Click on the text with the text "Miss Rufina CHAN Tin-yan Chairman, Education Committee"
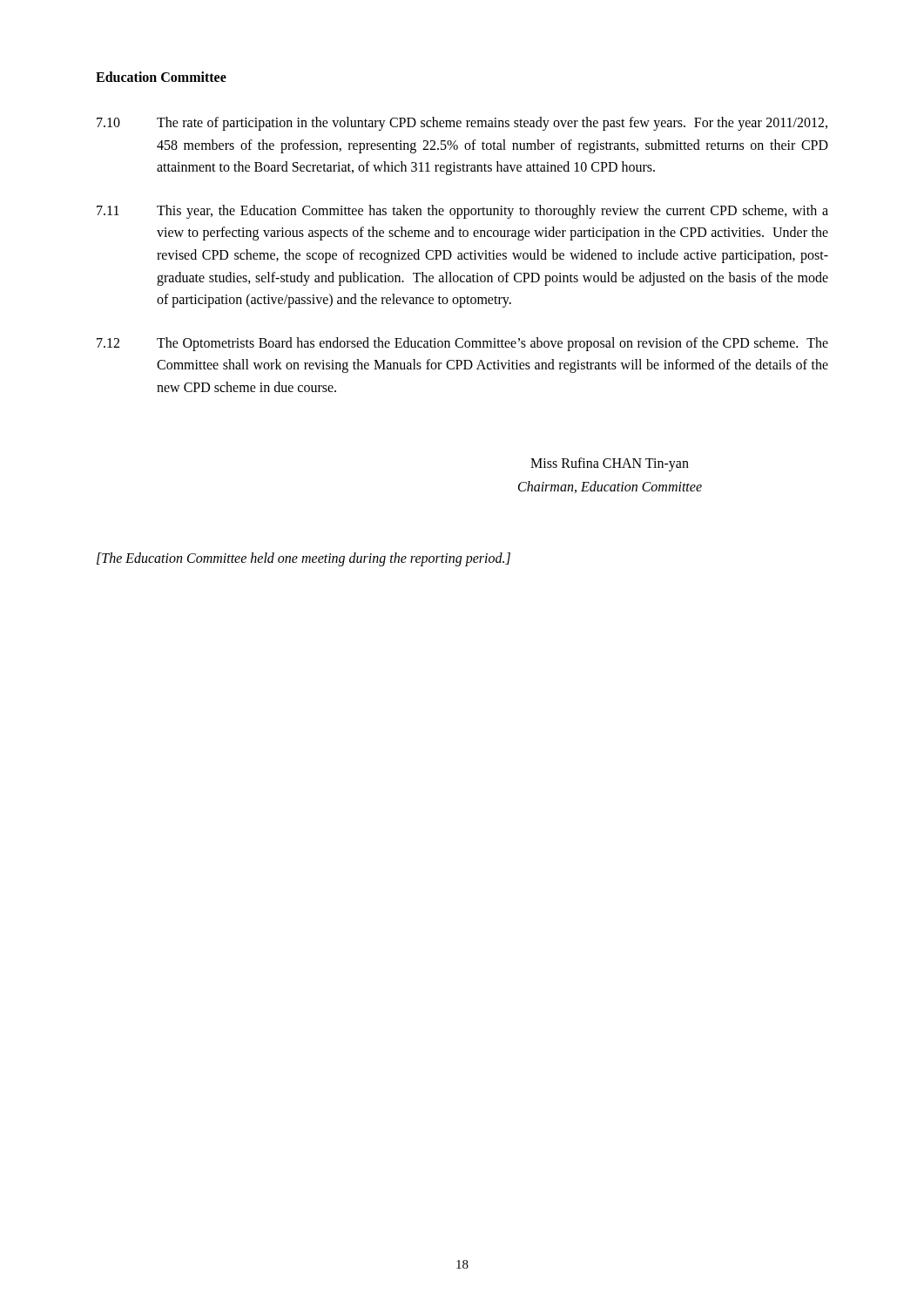The height and width of the screenshot is (1307, 924). [610, 475]
